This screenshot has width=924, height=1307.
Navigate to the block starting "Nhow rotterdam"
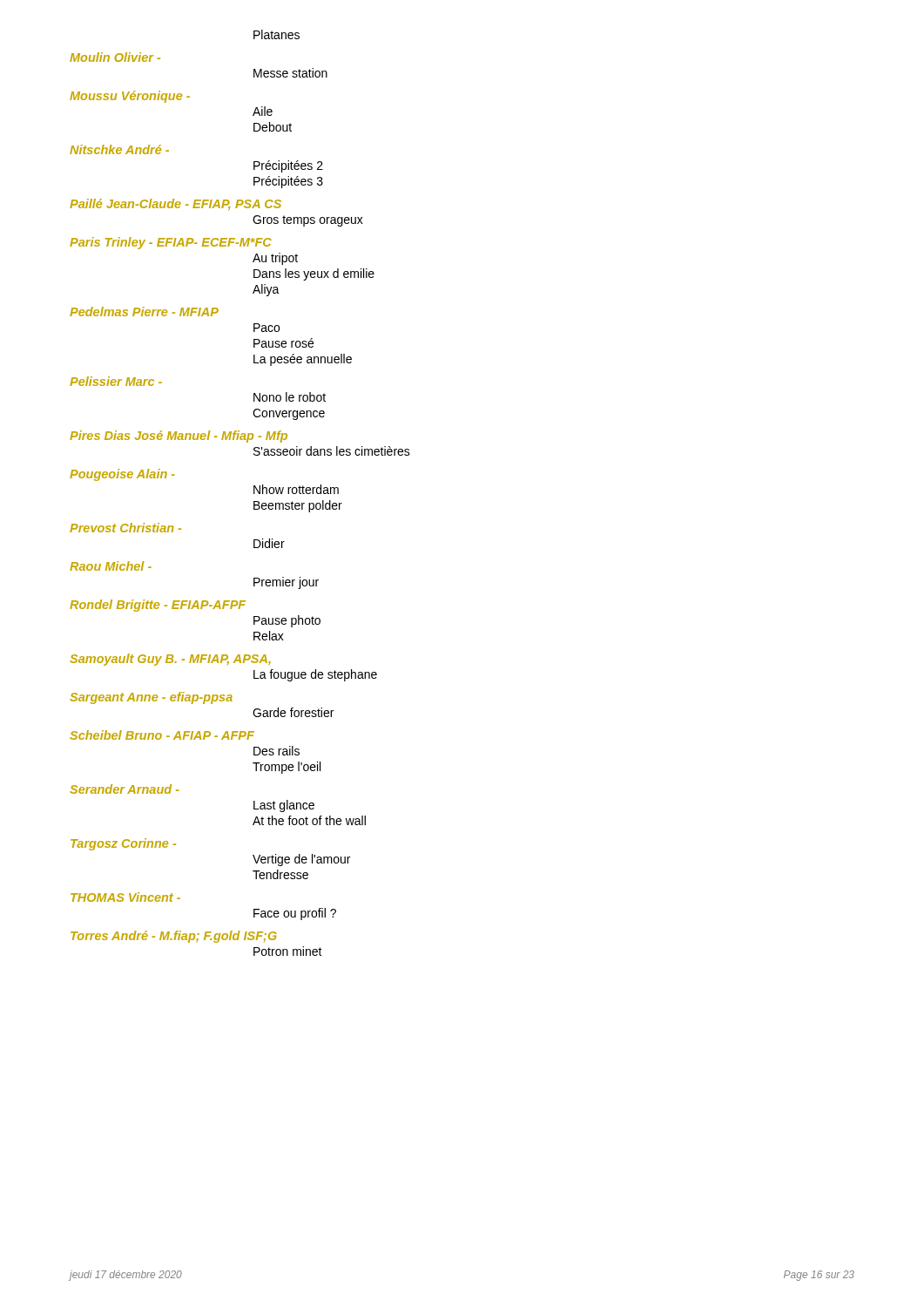pyautogui.click(x=296, y=490)
